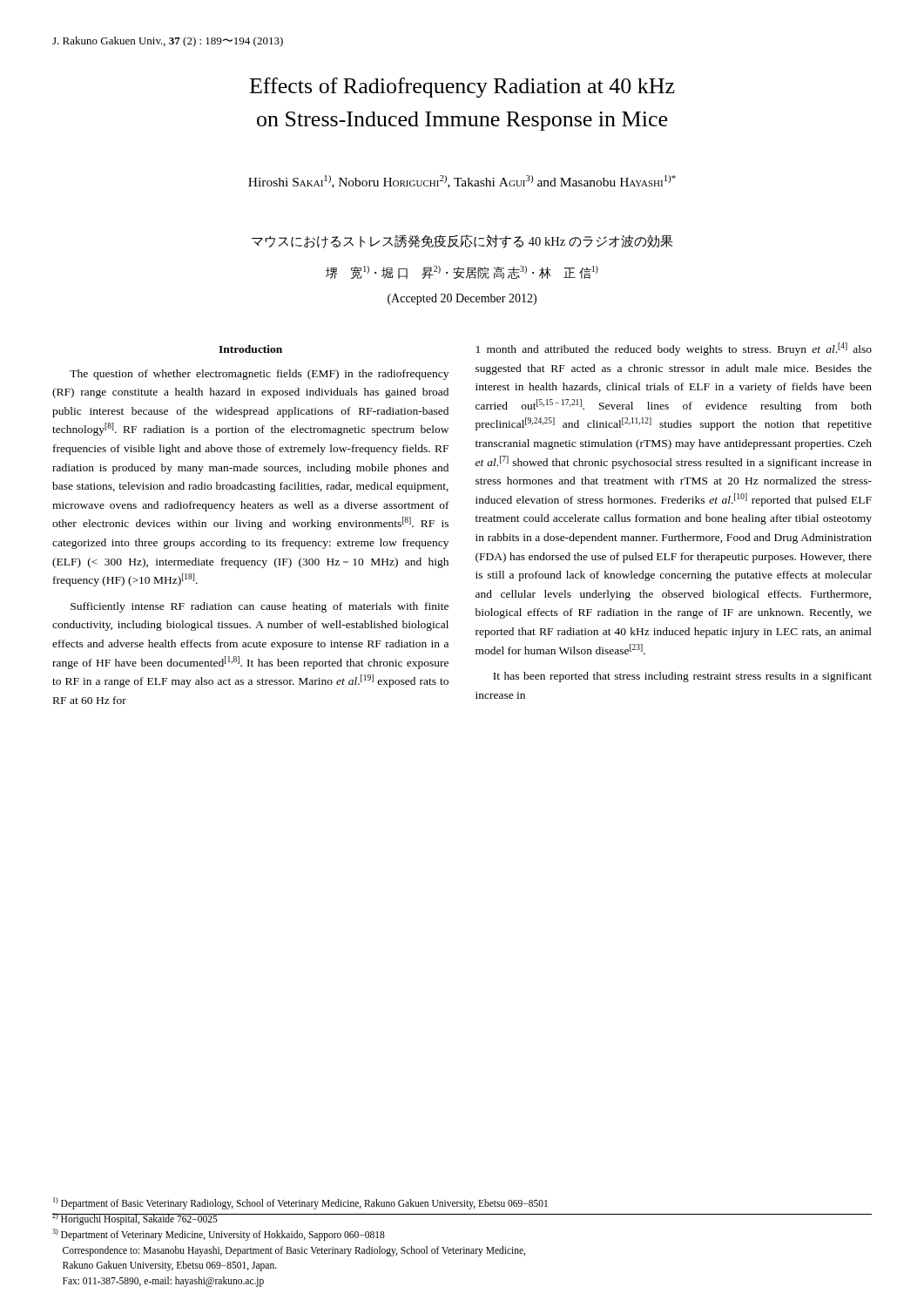
Task: Select the text block containing "1 month and attributed"
Action: coord(673,522)
